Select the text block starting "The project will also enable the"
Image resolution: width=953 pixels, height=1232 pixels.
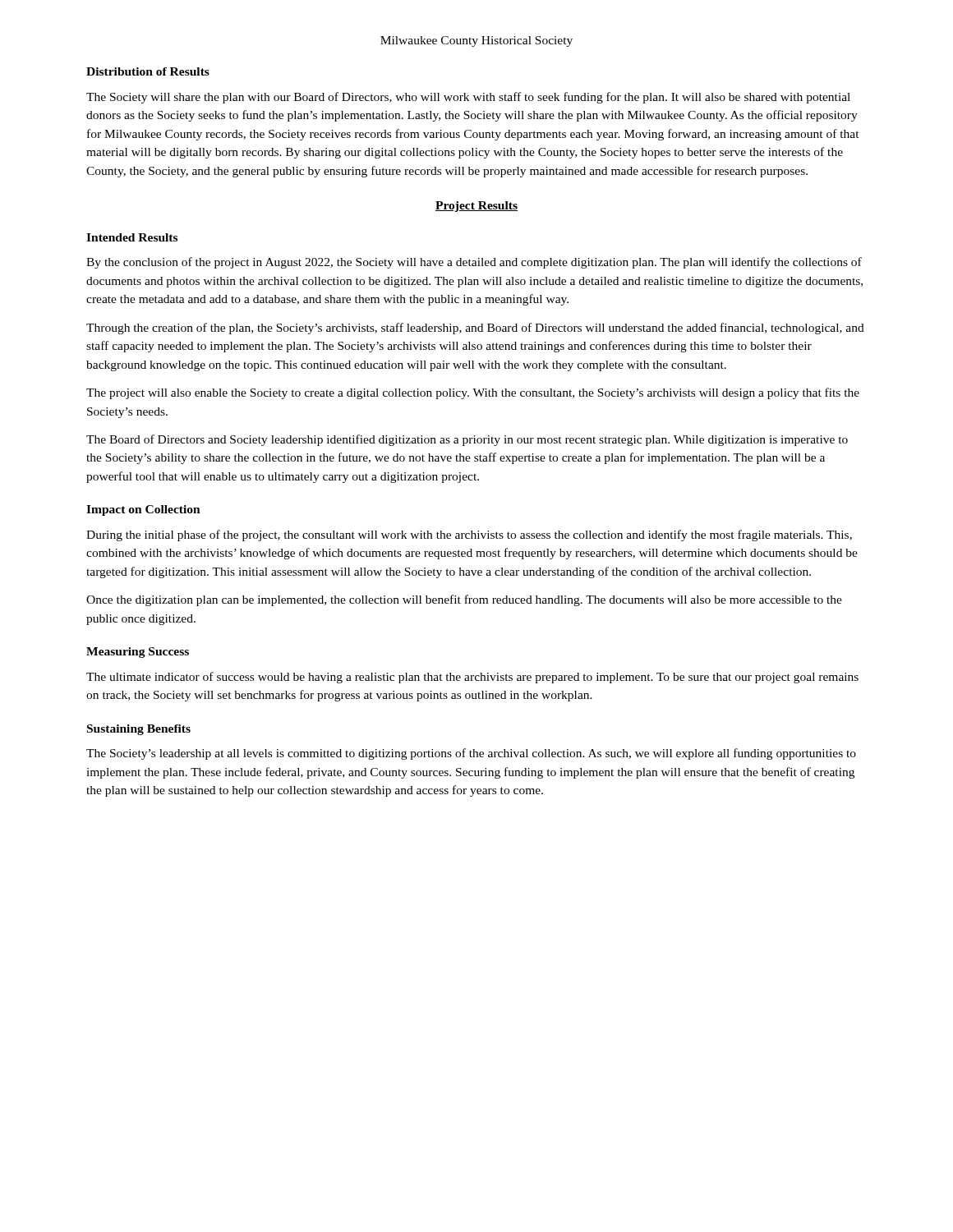[x=473, y=401]
